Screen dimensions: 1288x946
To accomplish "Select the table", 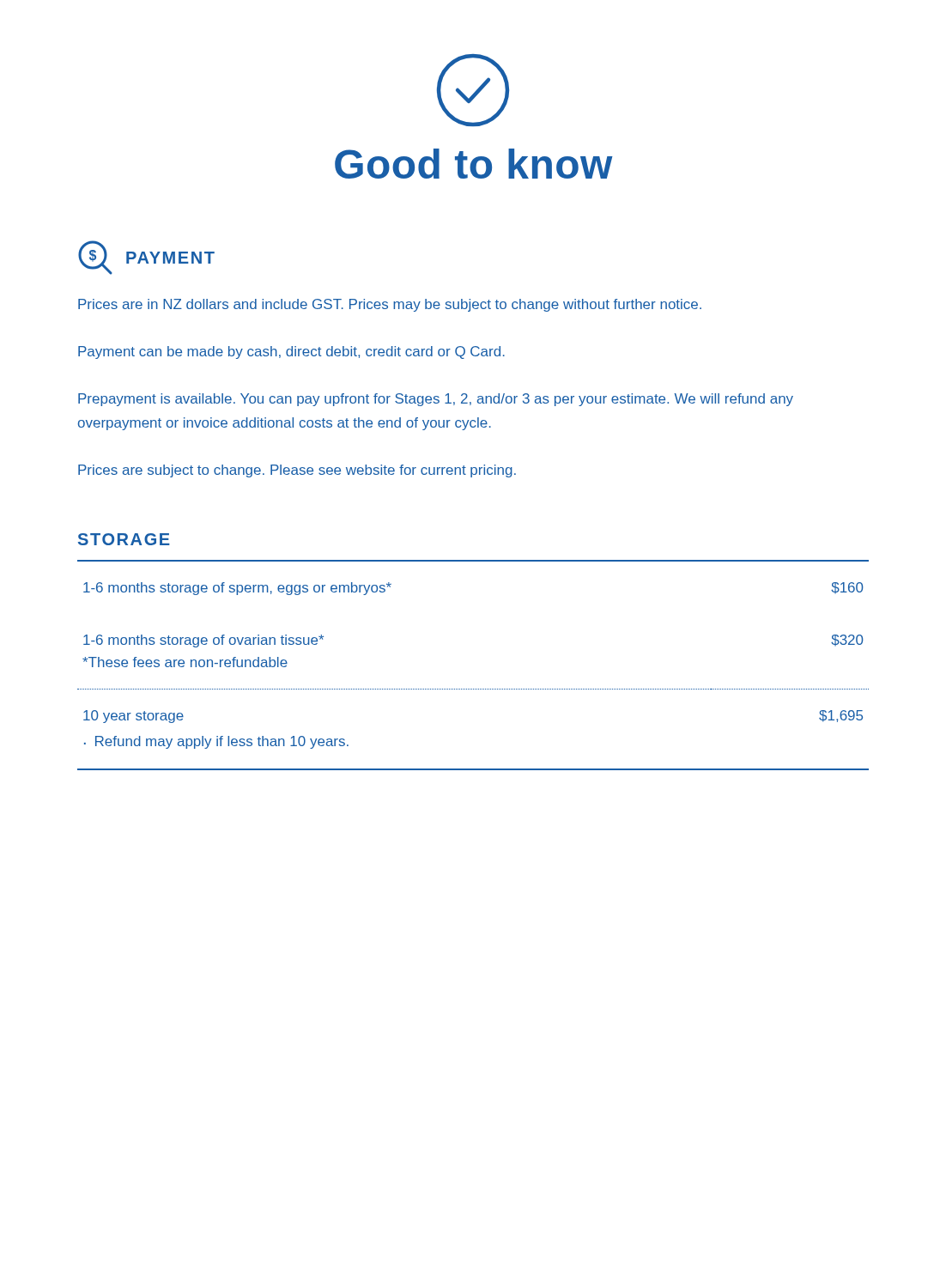I will 473,665.
